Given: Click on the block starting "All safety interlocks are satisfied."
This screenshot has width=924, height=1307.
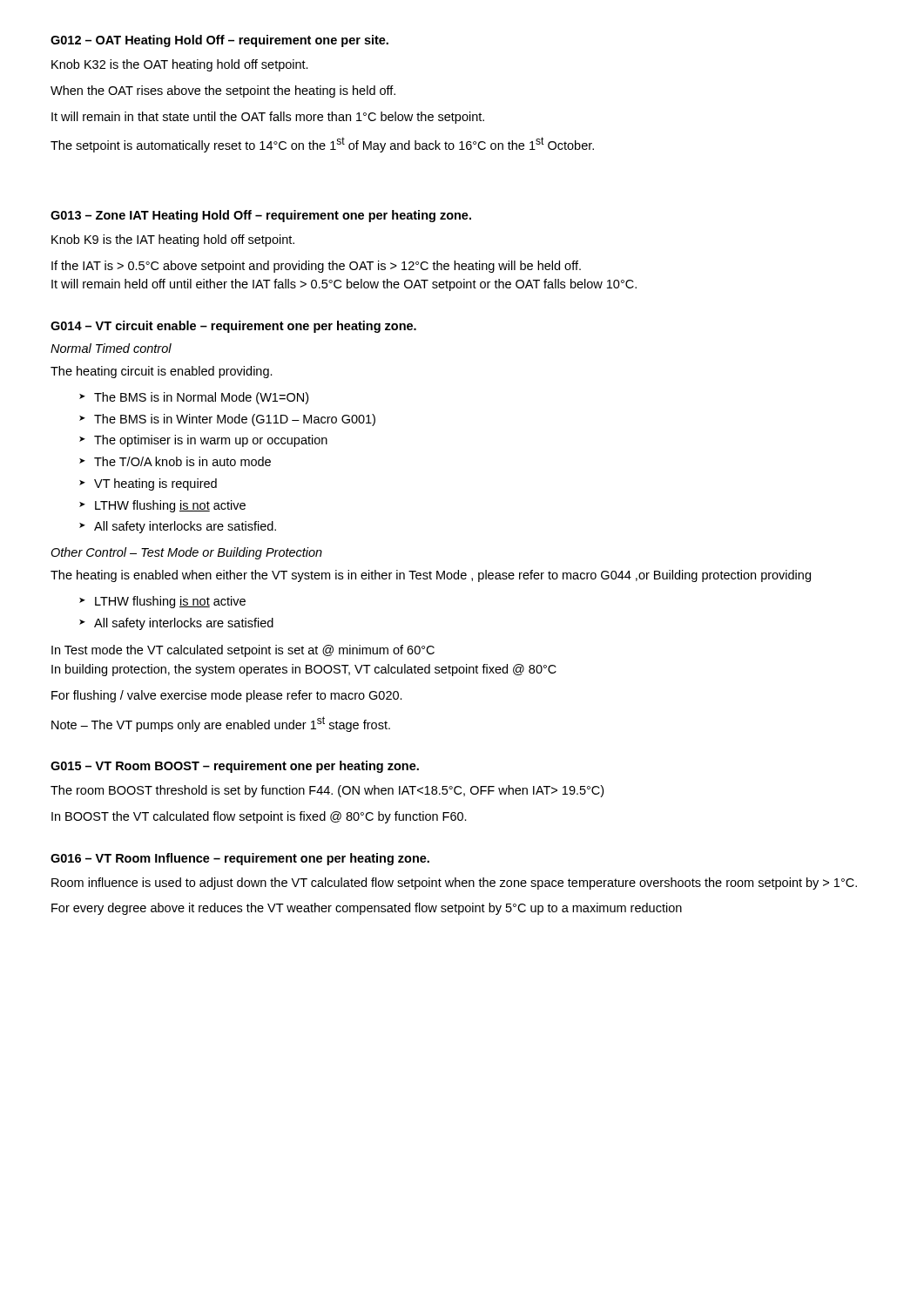Looking at the screenshot, I should coord(186,527).
